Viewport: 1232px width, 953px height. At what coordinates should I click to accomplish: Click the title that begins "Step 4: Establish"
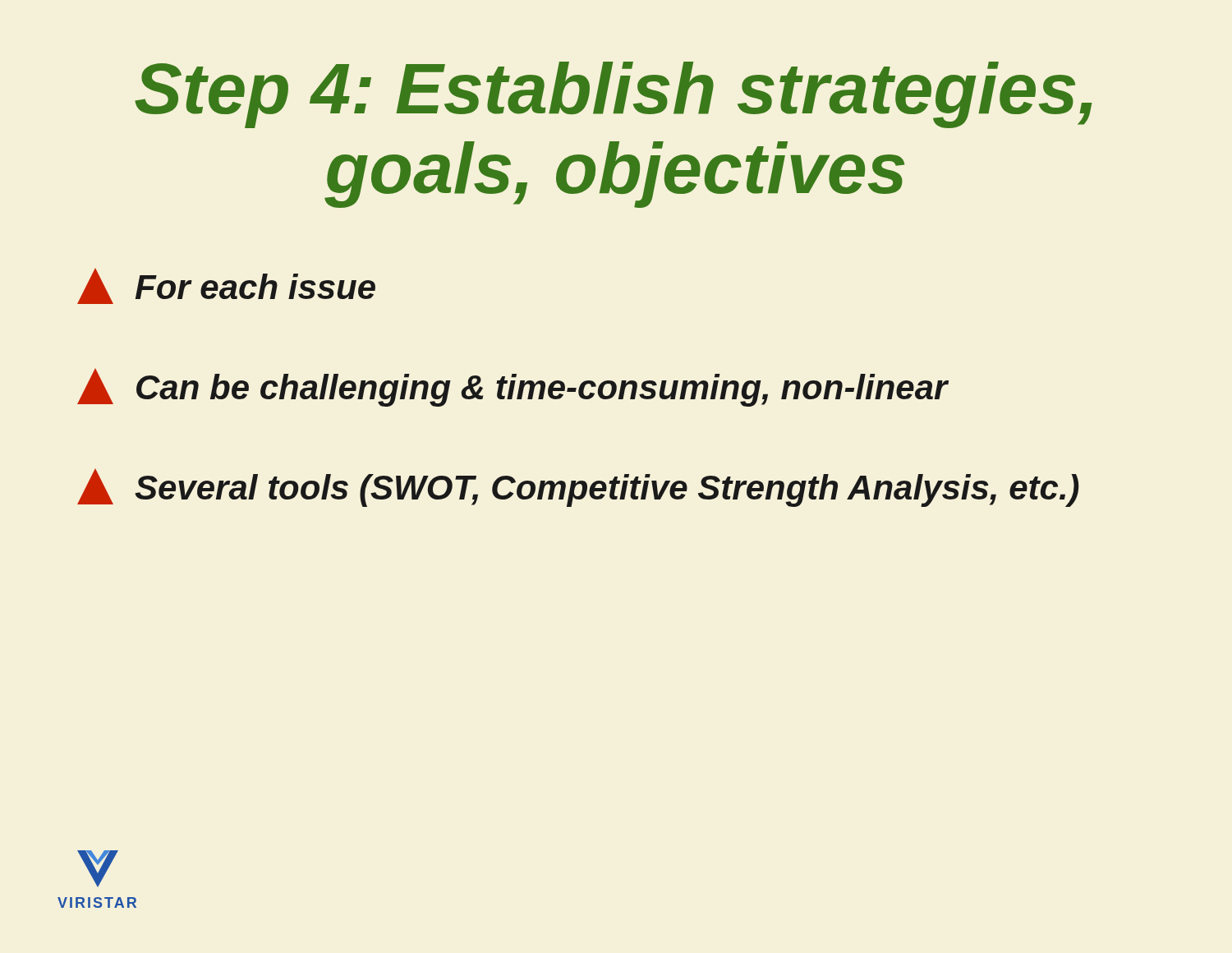(x=616, y=128)
